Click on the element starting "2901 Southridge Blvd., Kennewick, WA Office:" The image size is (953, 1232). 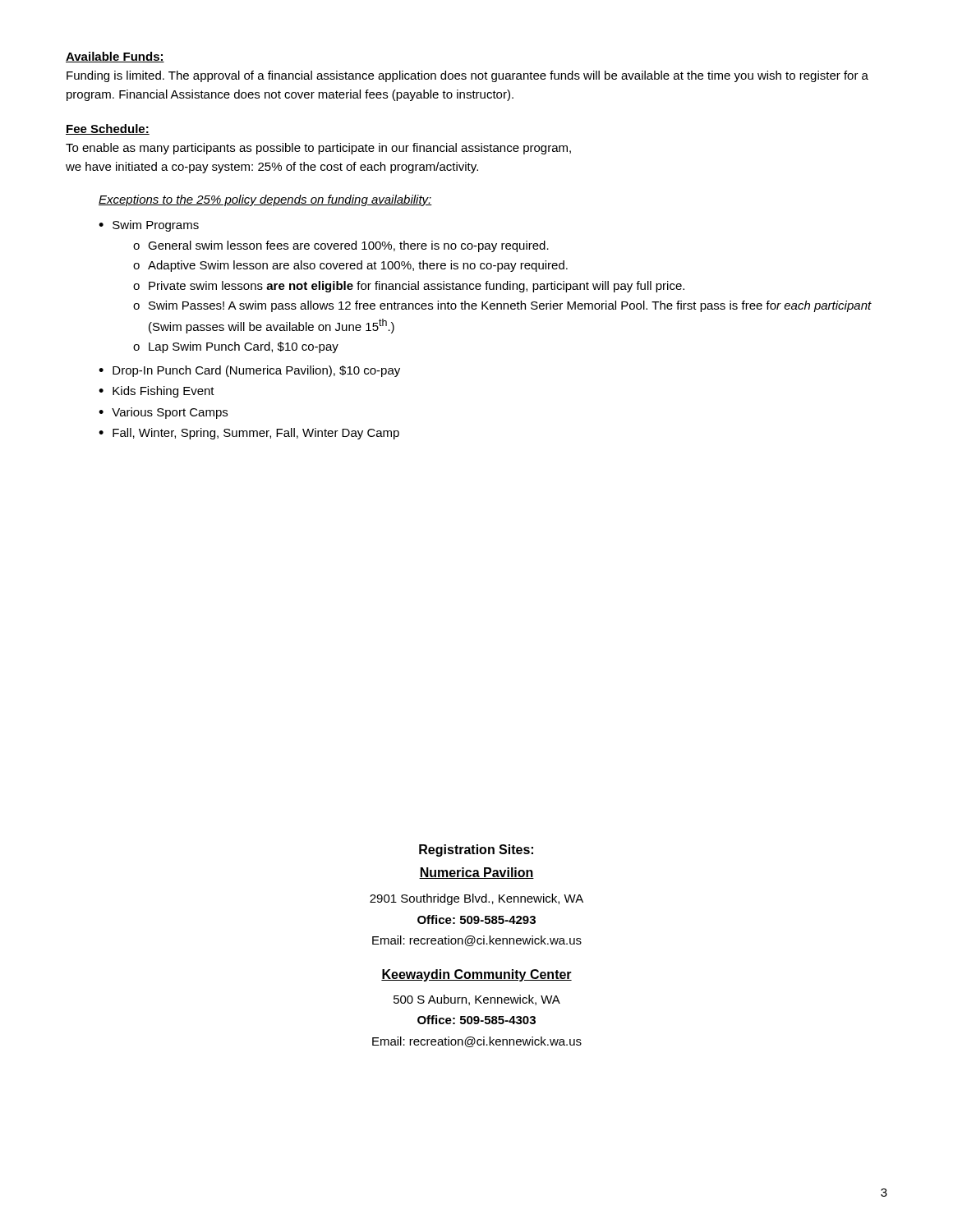click(476, 919)
